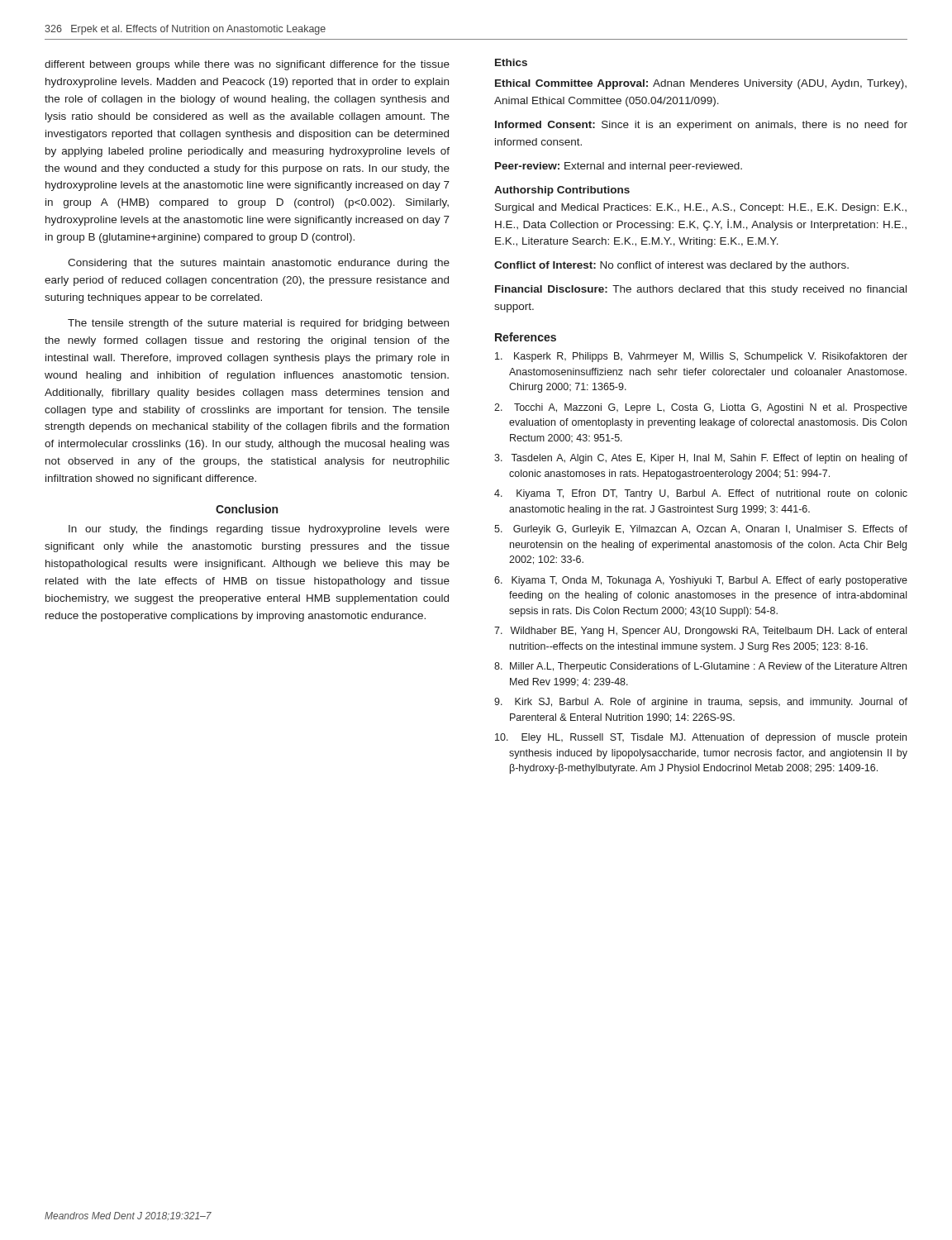Click on the text starting "Kasperk R, Philipps B, Vahrmeyer M, Willis"
Viewport: 952px width, 1240px height.
701,372
